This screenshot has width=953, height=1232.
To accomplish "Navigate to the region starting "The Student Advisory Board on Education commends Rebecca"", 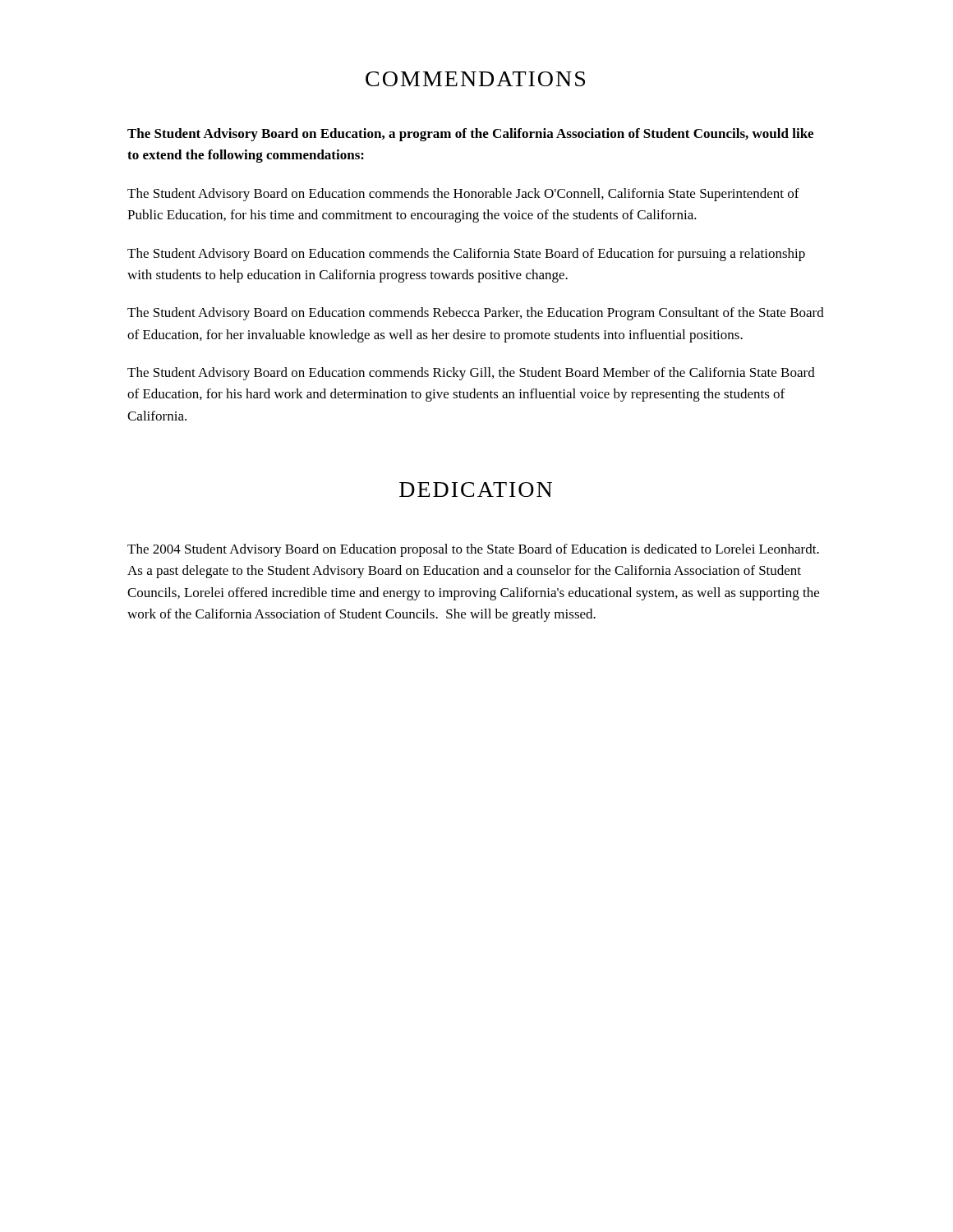I will coord(476,324).
